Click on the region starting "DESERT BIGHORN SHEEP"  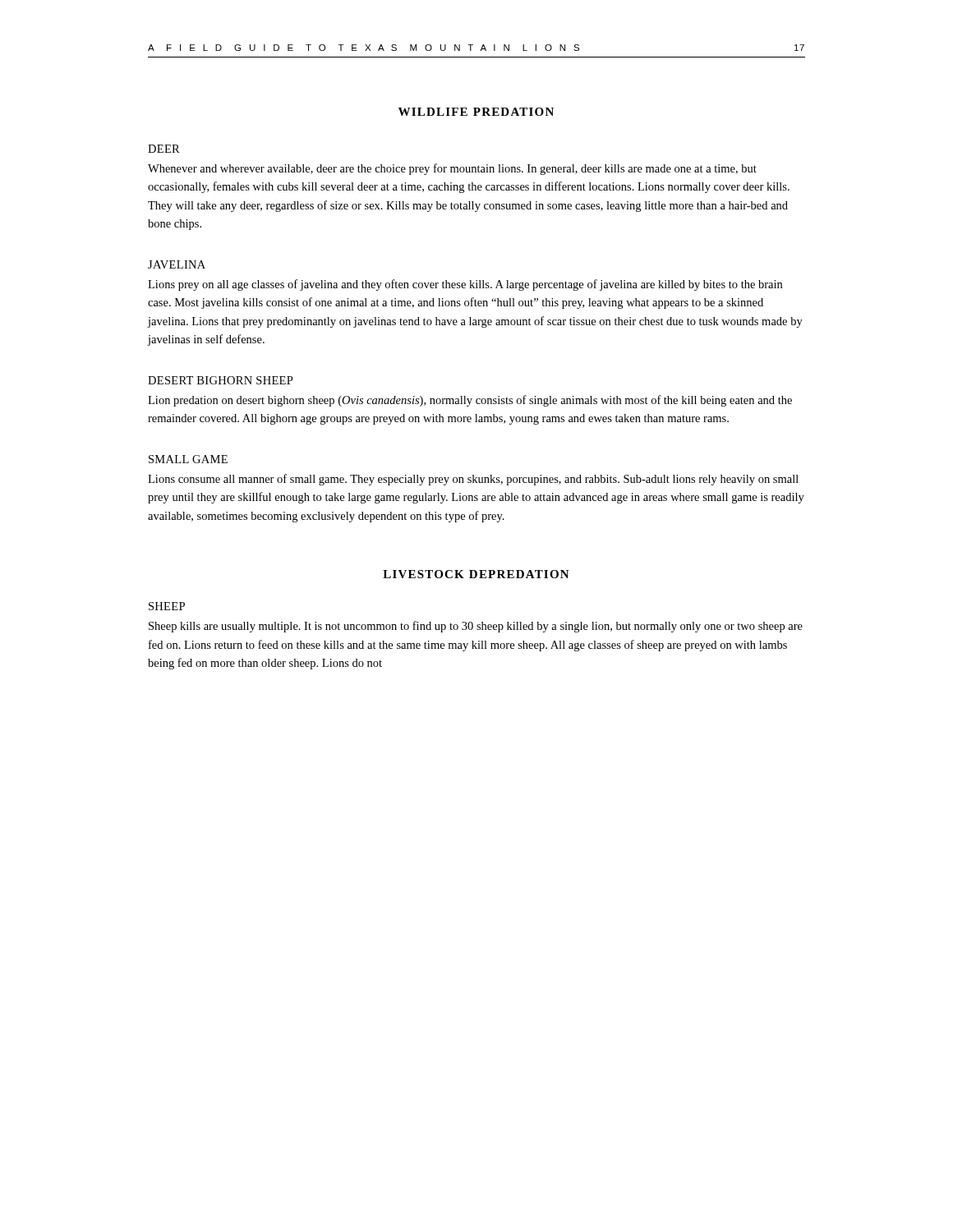(x=221, y=380)
